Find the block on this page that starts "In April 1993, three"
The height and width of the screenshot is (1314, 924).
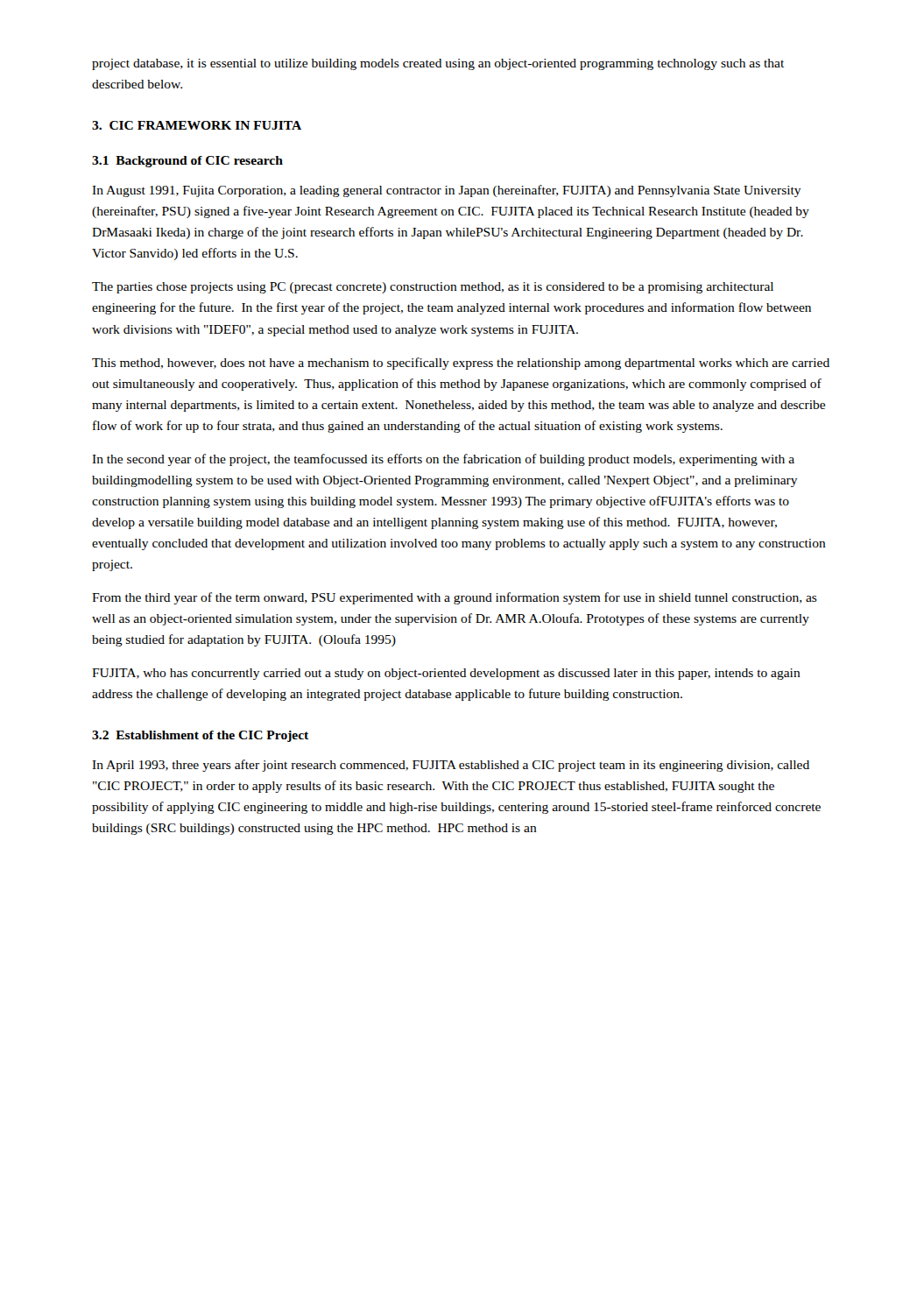457,796
